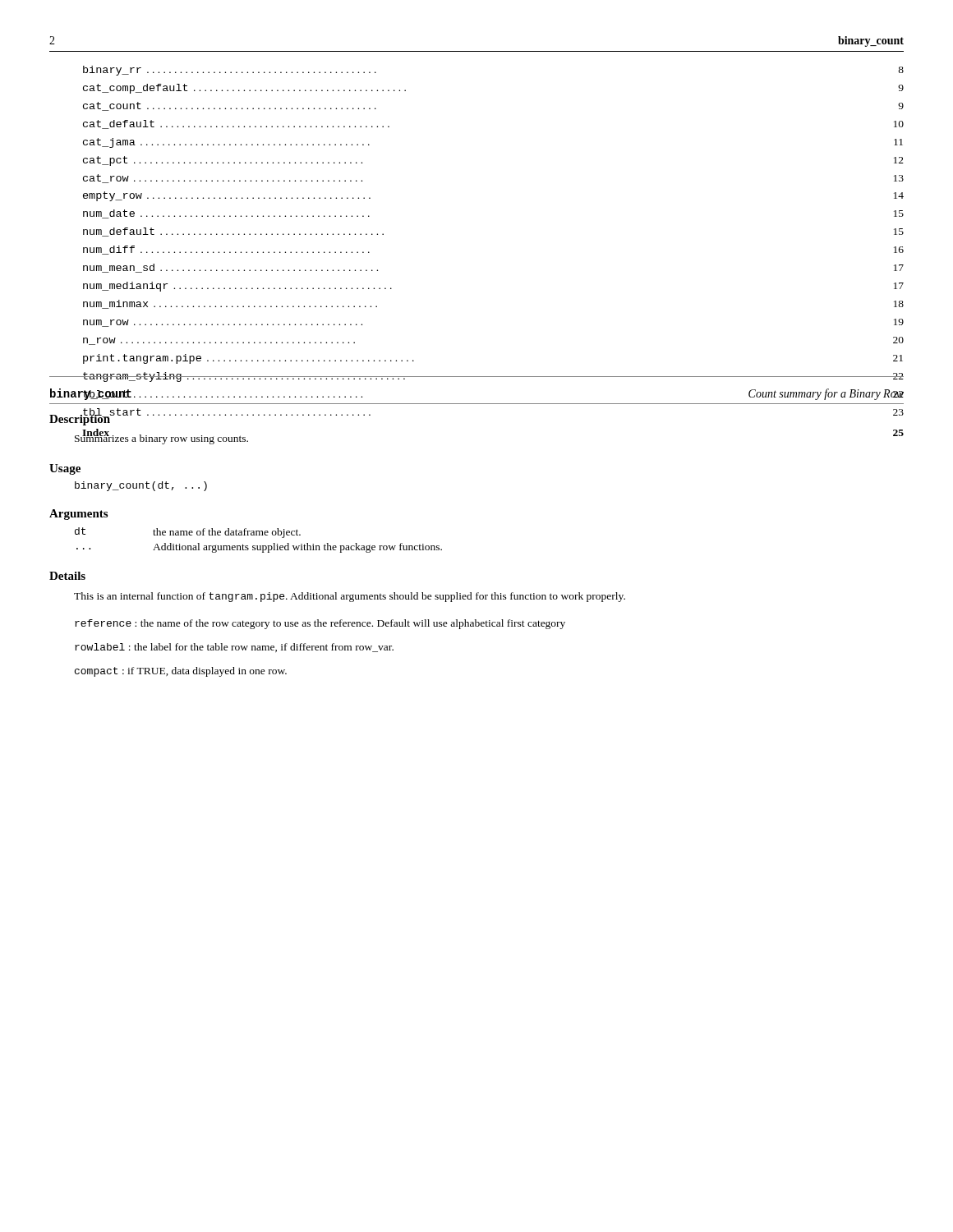The height and width of the screenshot is (1232, 953).
Task: Click on the passage starting "num_medianiqr . . . . . . ."
Action: (126, 288)
